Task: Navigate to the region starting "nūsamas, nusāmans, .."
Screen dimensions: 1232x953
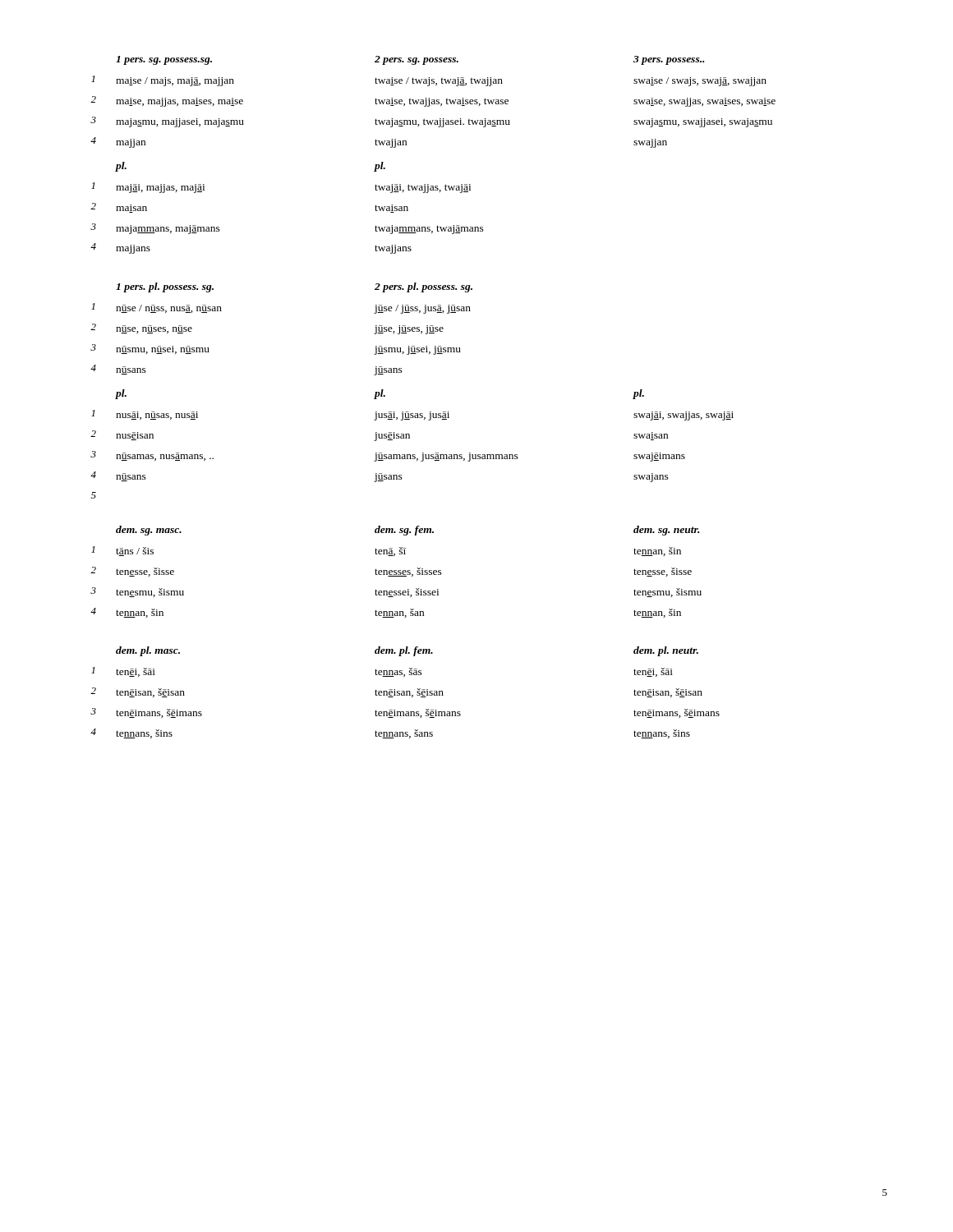Action: [165, 455]
